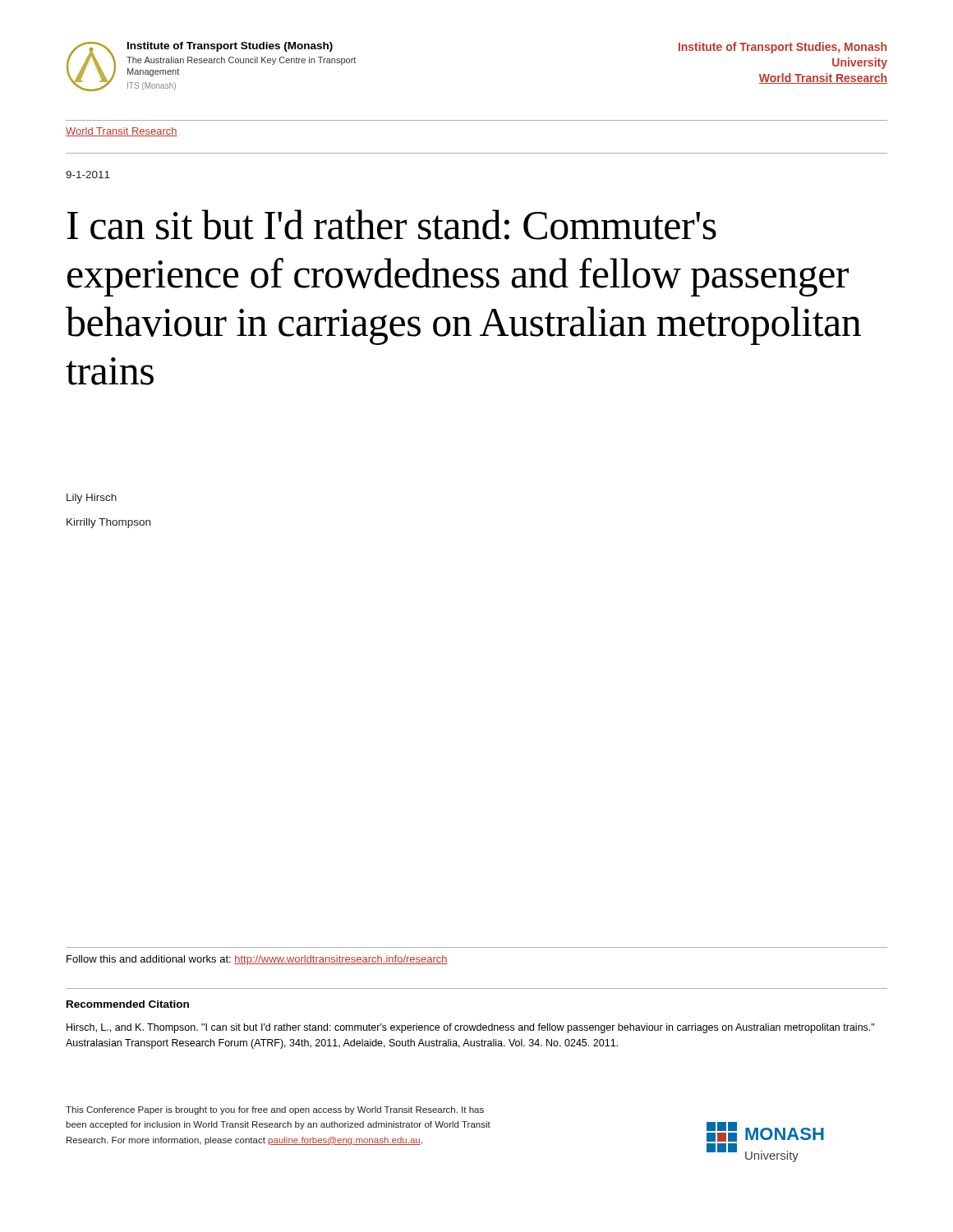Viewport: 953px width, 1232px height.
Task: Find the block starting "World Transit Research"
Action: (121, 131)
